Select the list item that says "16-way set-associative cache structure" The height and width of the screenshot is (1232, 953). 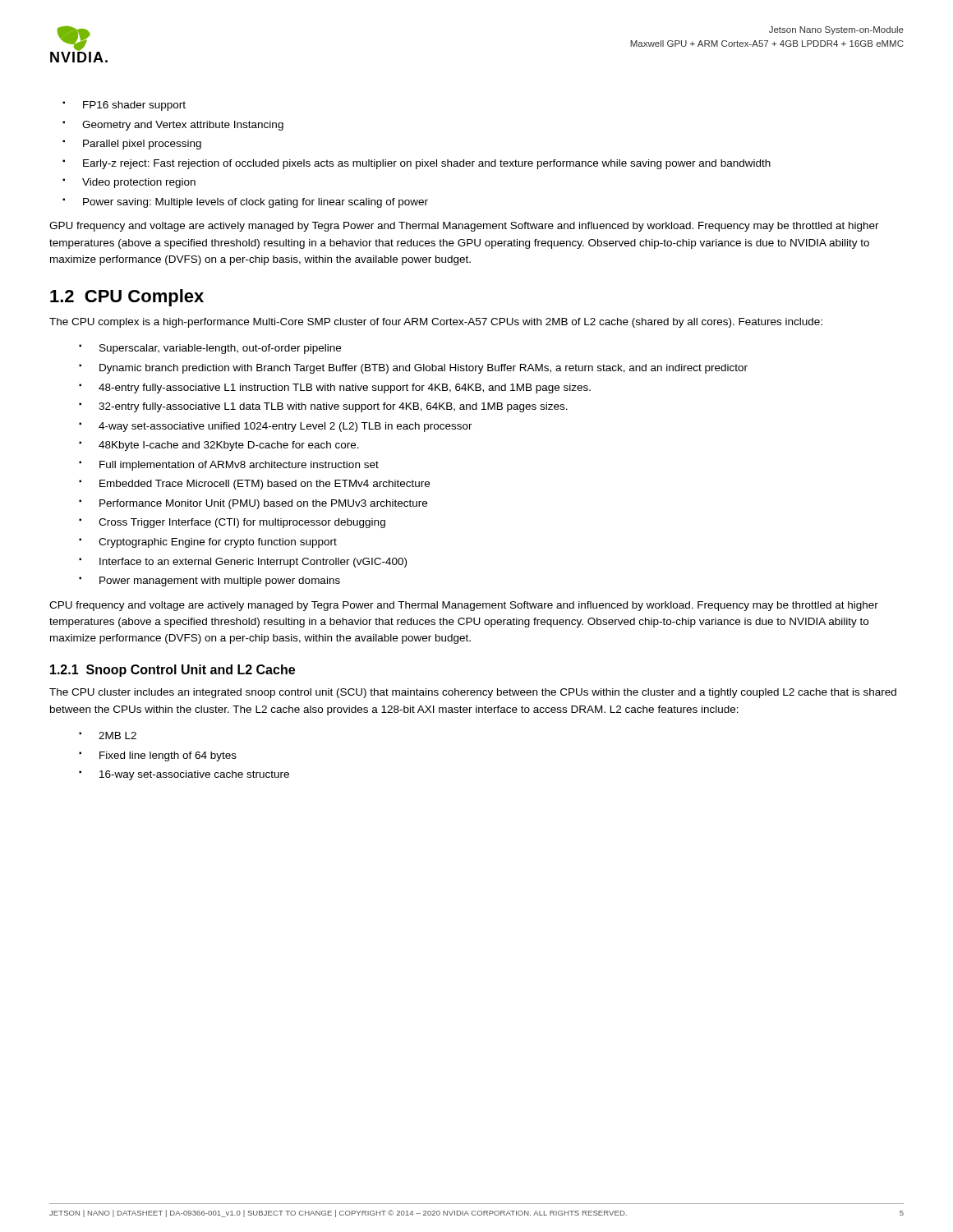pyautogui.click(x=194, y=774)
